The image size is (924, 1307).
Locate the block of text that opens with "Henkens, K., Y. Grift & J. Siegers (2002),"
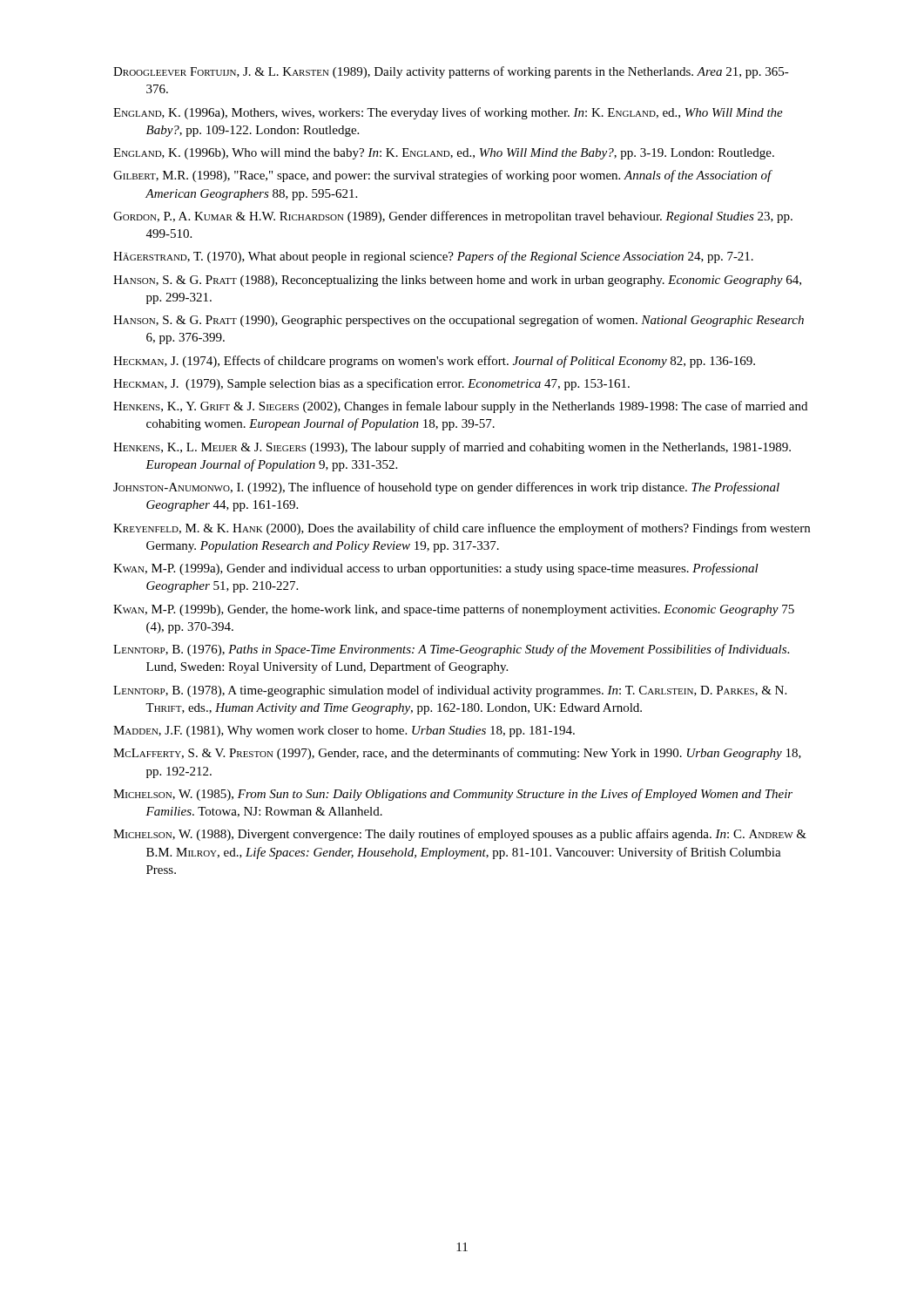(460, 415)
